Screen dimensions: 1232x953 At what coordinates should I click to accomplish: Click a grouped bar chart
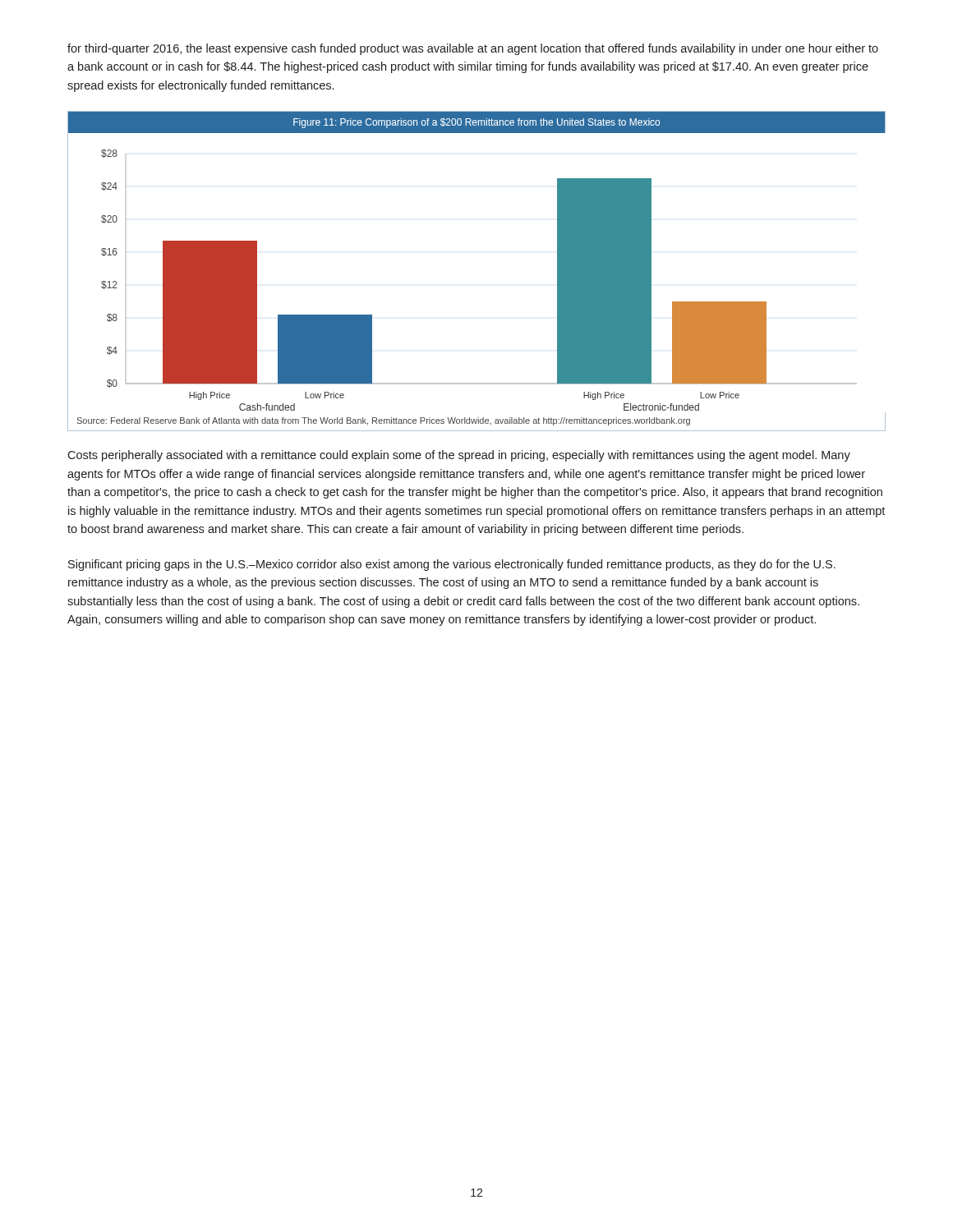476,271
